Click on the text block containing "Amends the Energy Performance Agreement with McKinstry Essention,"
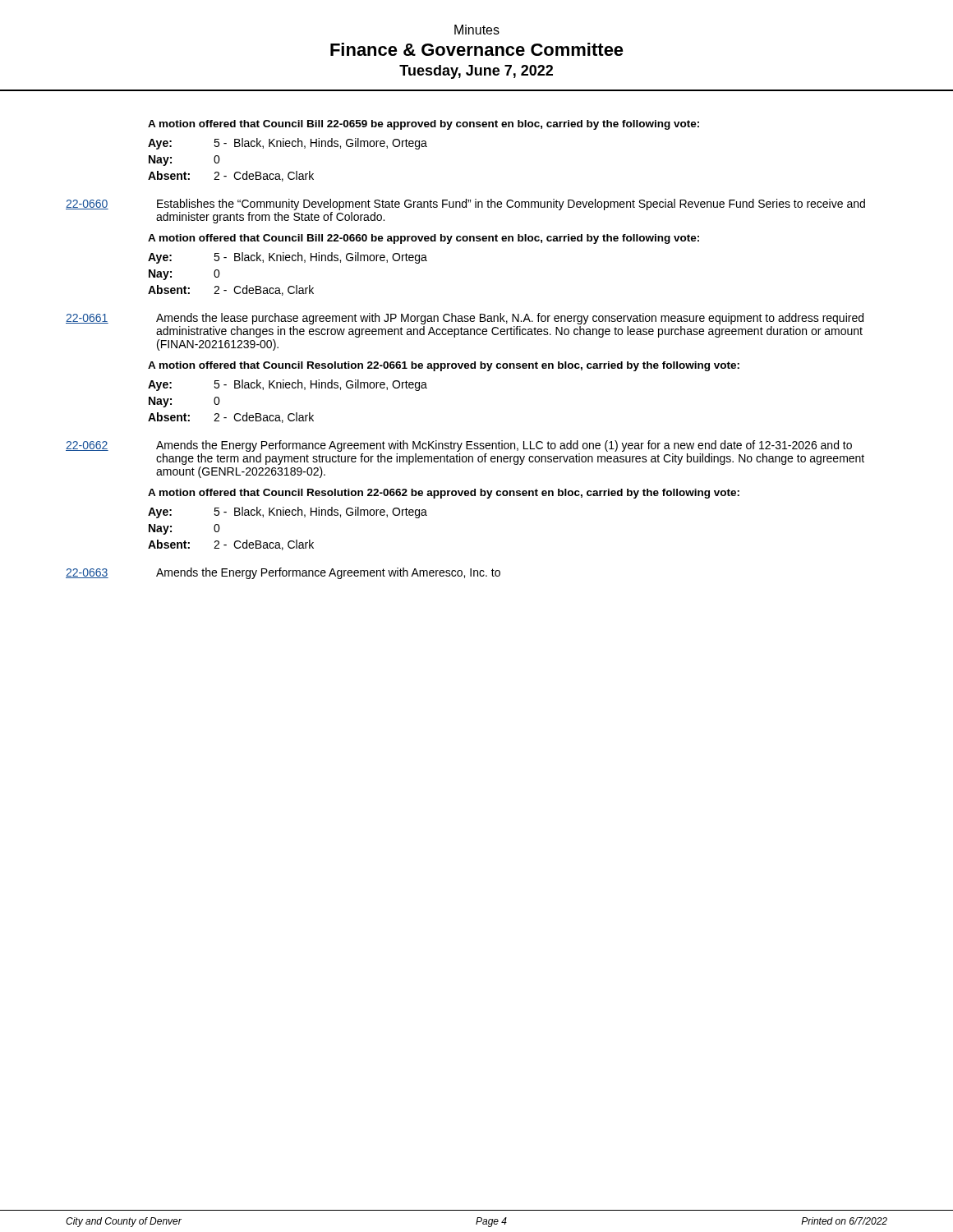This screenshot has height=1232, width=953. (510, 458)
